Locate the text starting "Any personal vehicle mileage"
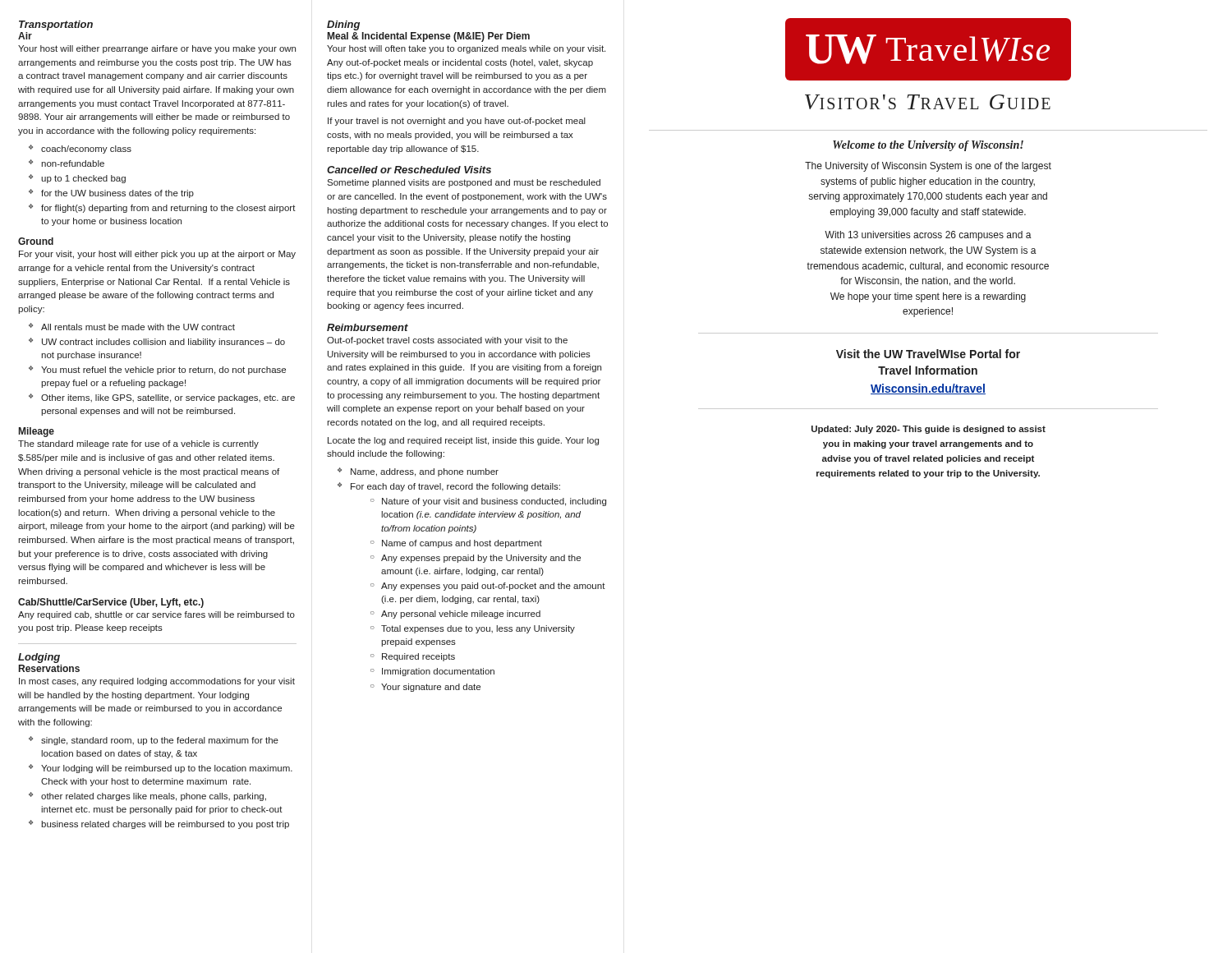Screen dimensions: 953x1232 click(x=461, y=614)
